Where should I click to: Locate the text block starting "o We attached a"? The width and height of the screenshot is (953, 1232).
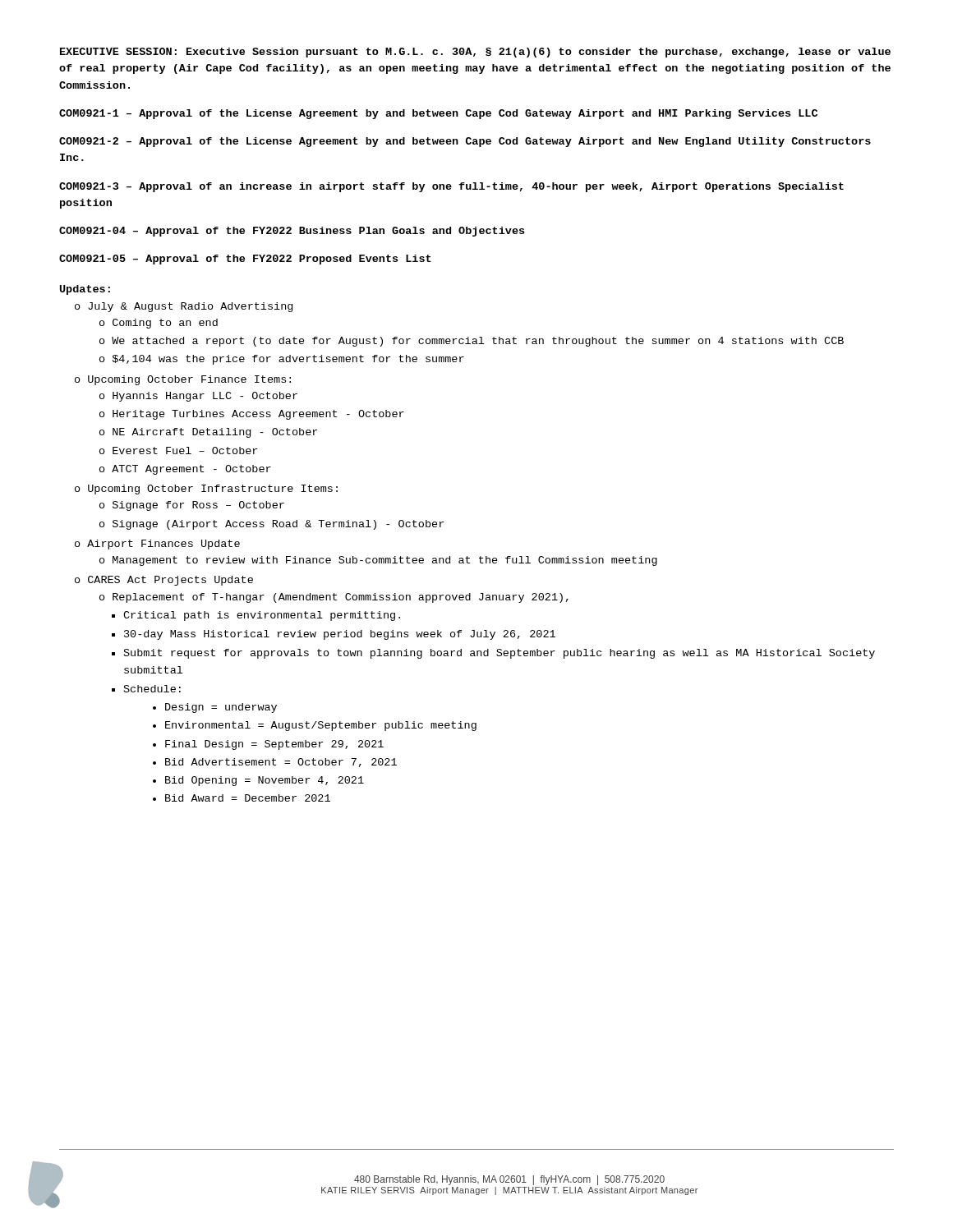coord(471,341)
